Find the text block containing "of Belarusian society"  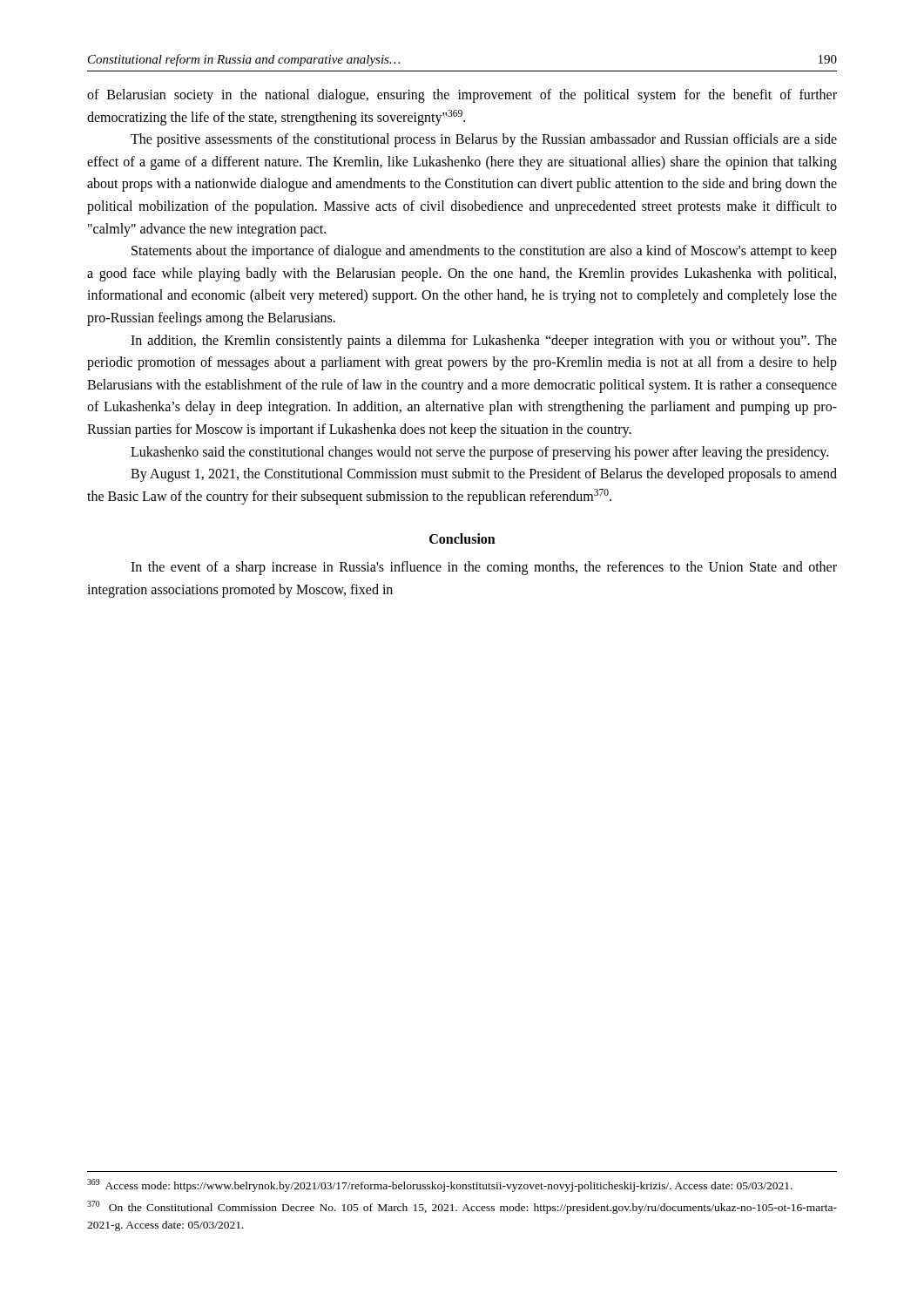point(462,106)
